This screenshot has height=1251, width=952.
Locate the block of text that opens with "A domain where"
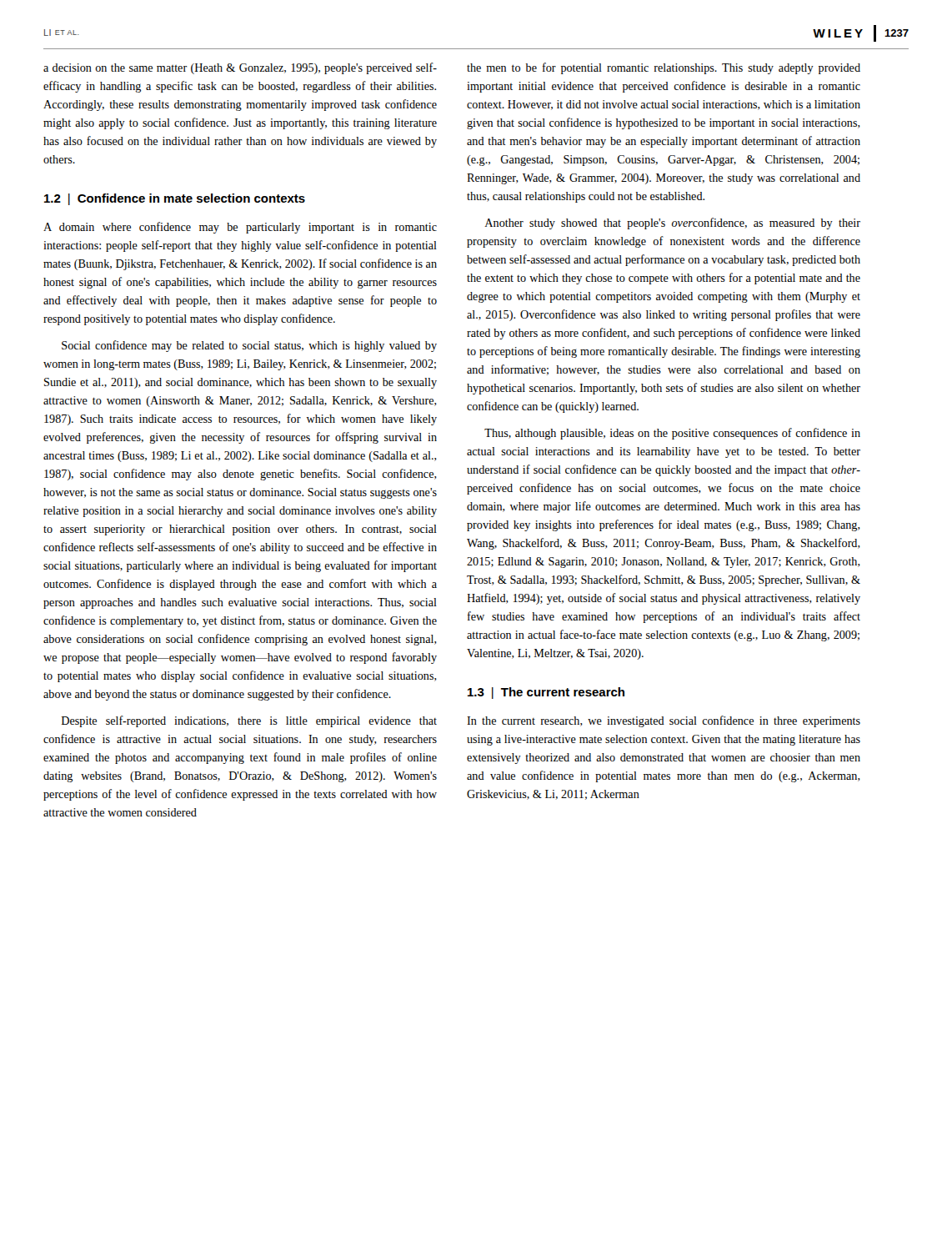240,520
